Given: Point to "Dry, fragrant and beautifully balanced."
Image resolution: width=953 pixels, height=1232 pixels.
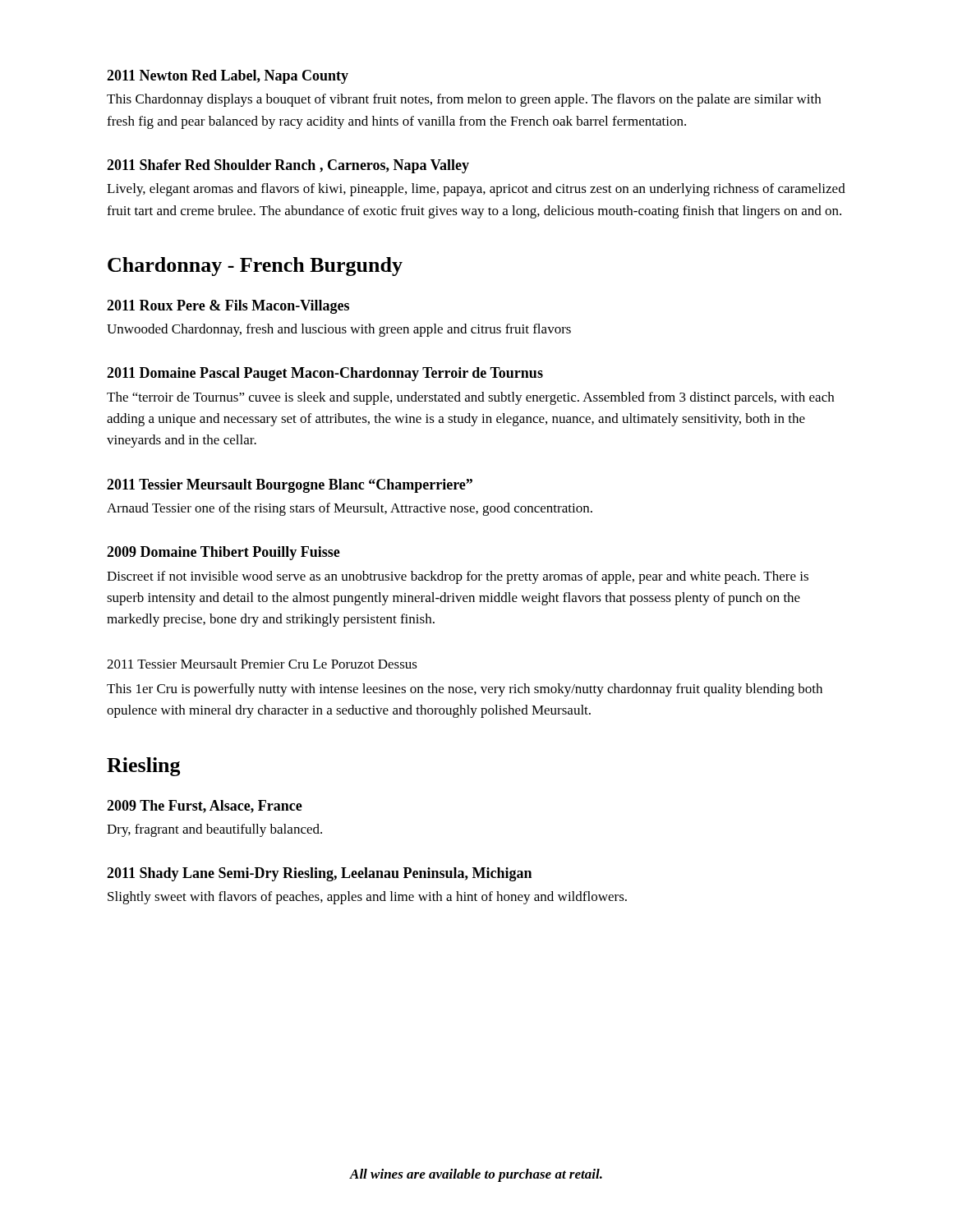Looking at the screenshot, I should click(215, 829).
